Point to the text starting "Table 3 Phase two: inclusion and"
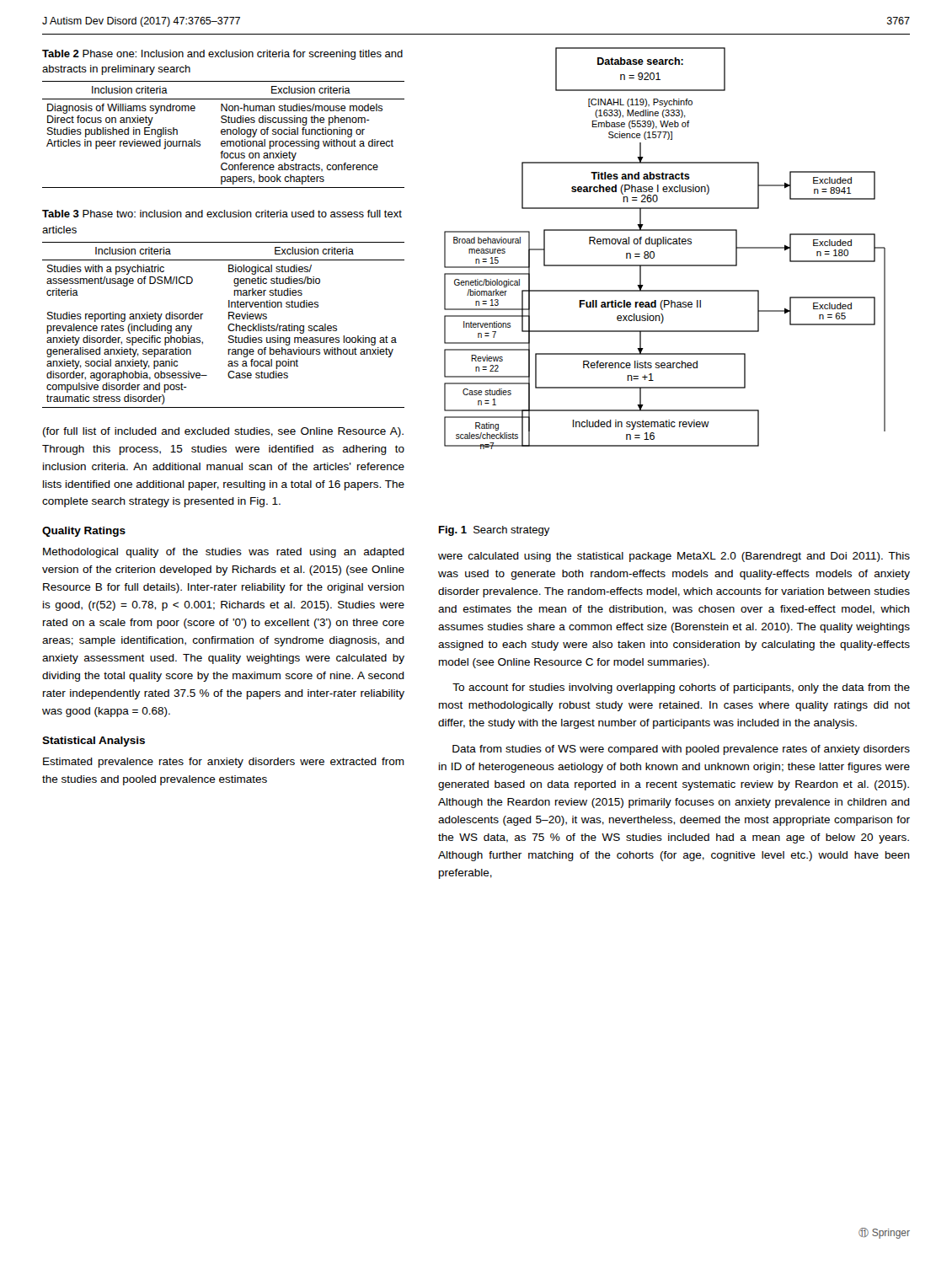The height and width of the screenshot is (1264, 952). [222, 222]
